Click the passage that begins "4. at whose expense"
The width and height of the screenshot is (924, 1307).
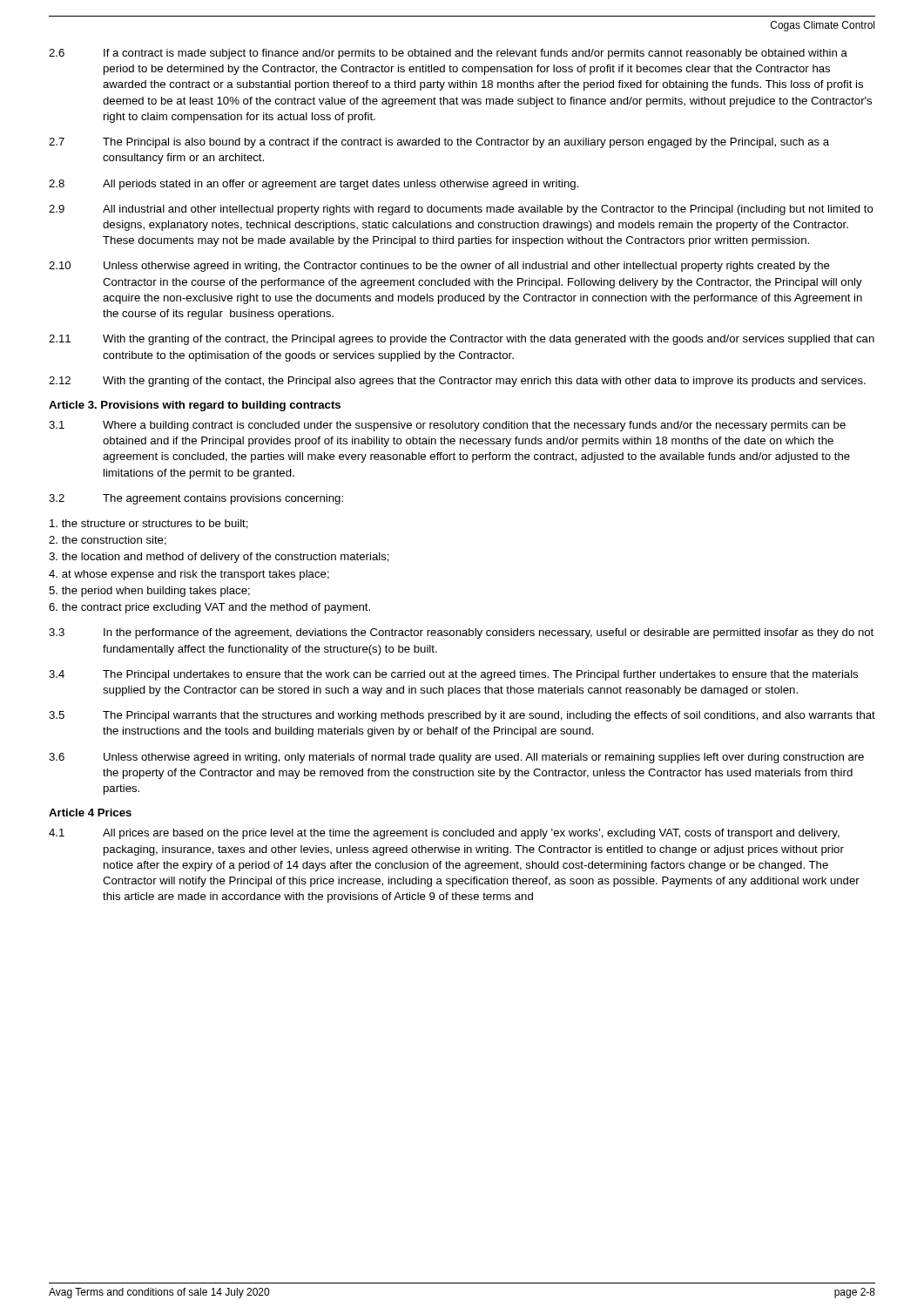(189, 574)
